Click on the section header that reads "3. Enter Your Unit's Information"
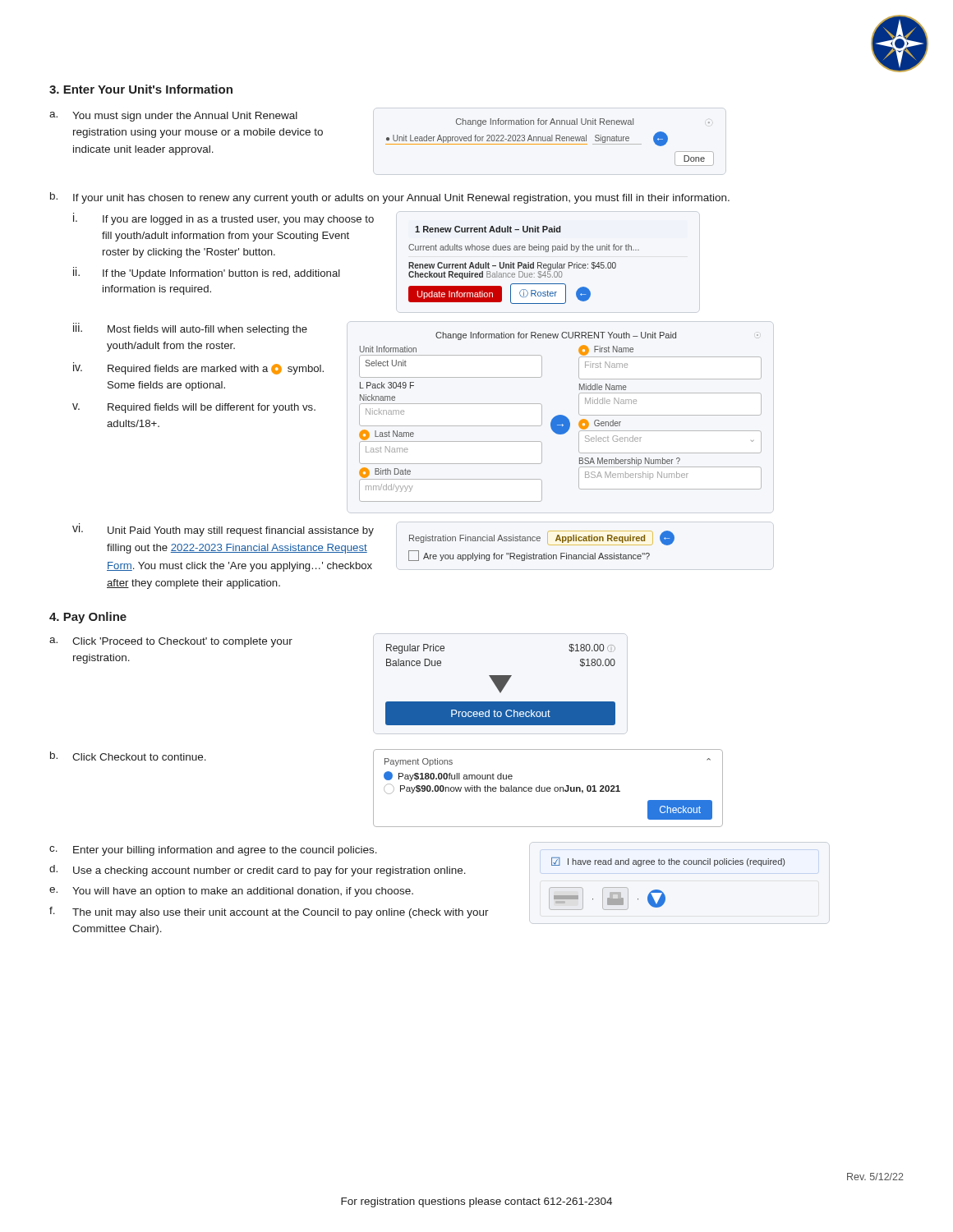 tap(141, 89)
